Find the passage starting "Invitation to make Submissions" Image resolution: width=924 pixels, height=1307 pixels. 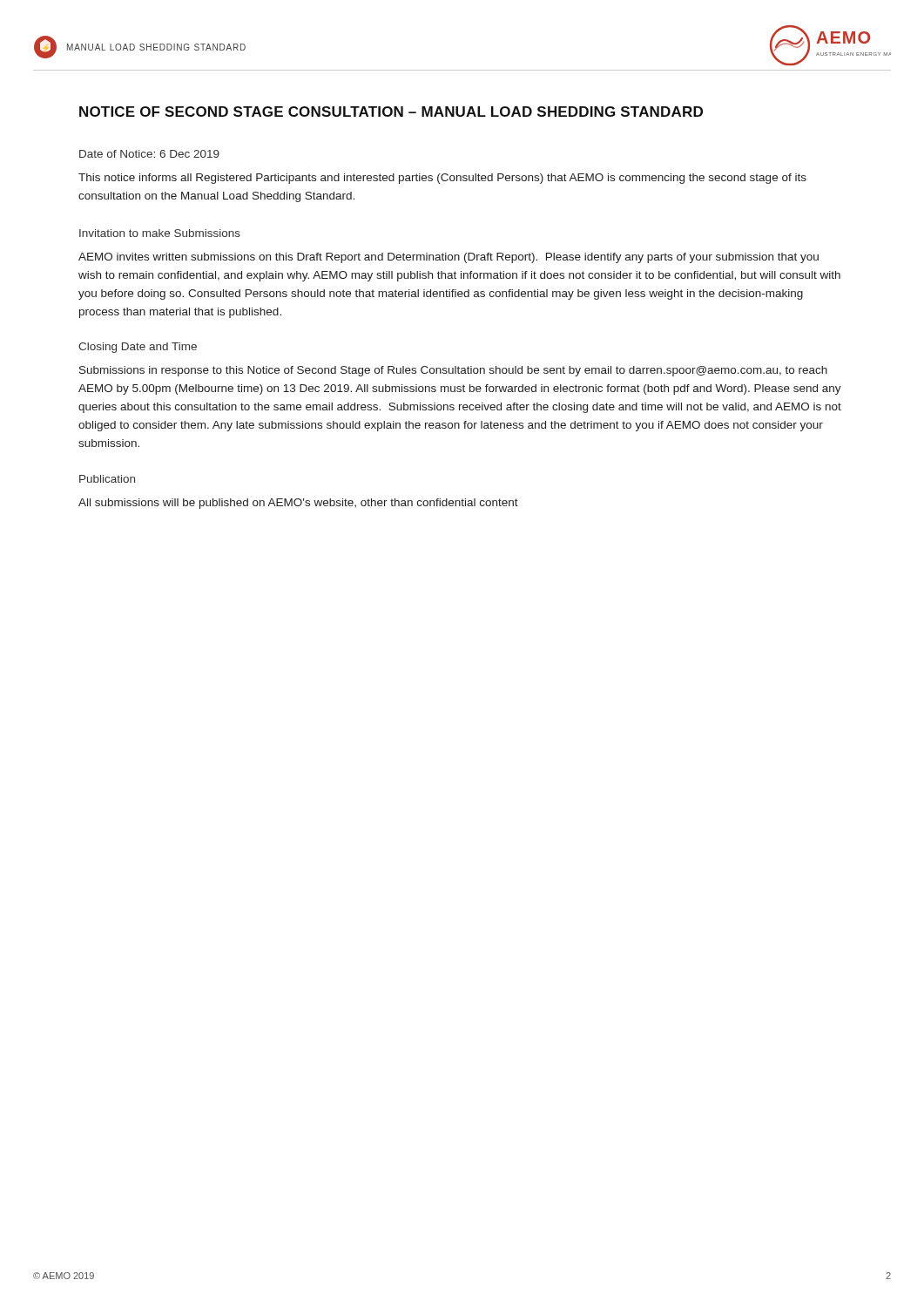tap(159, 233)
